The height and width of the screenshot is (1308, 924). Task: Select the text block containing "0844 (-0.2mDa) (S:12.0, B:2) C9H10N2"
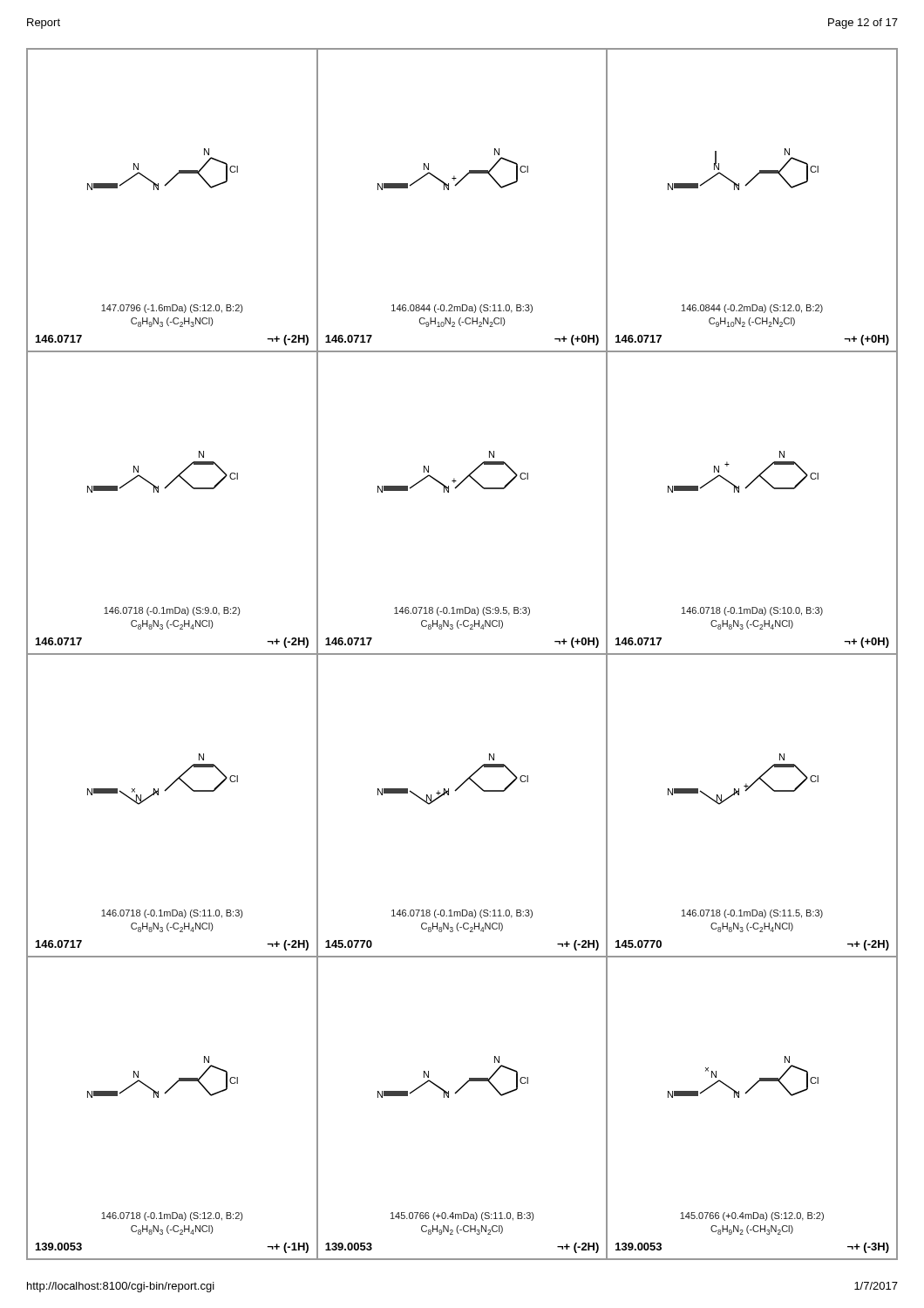752,316
